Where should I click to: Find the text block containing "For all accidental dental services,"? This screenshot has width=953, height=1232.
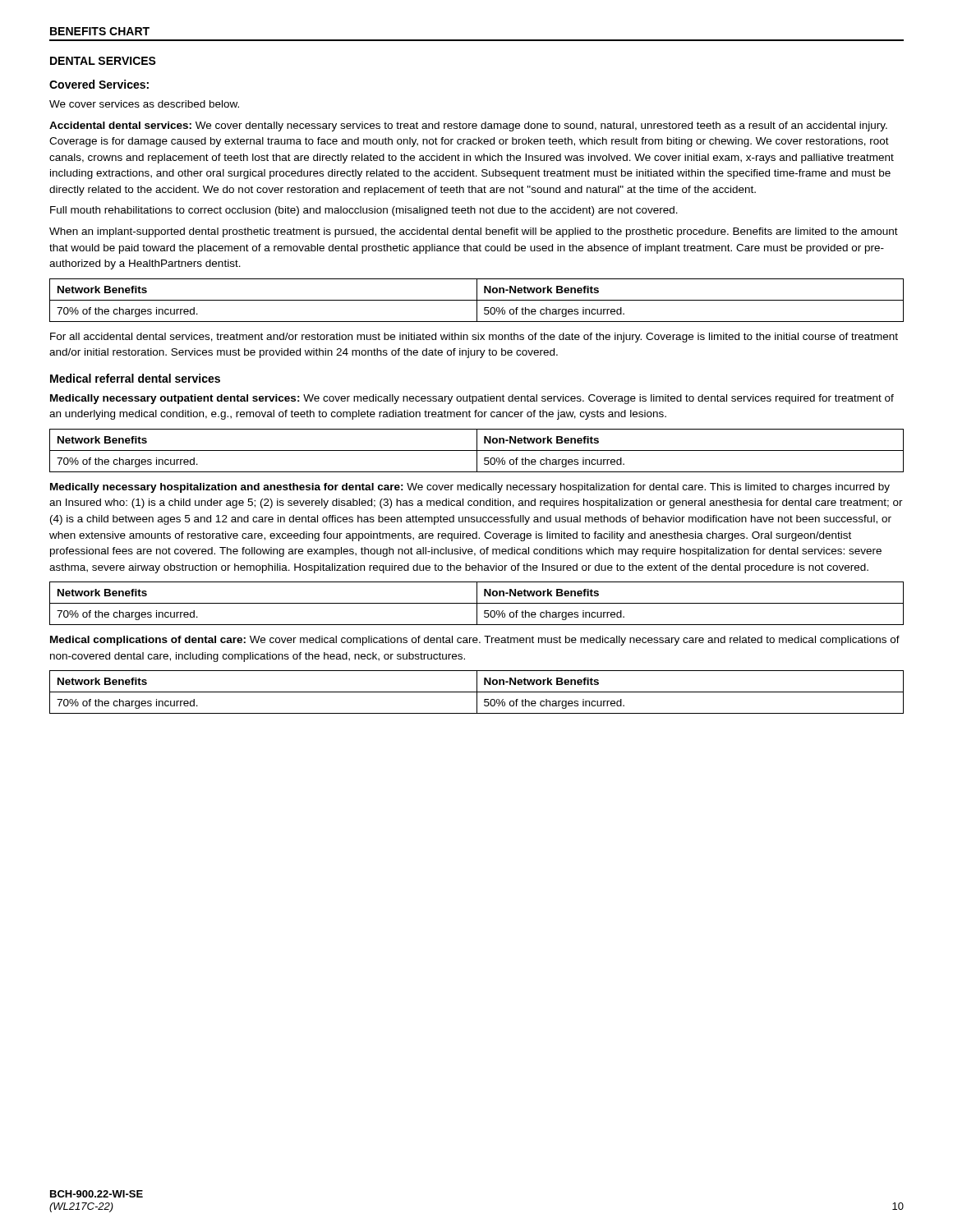[x=476, y=344]
